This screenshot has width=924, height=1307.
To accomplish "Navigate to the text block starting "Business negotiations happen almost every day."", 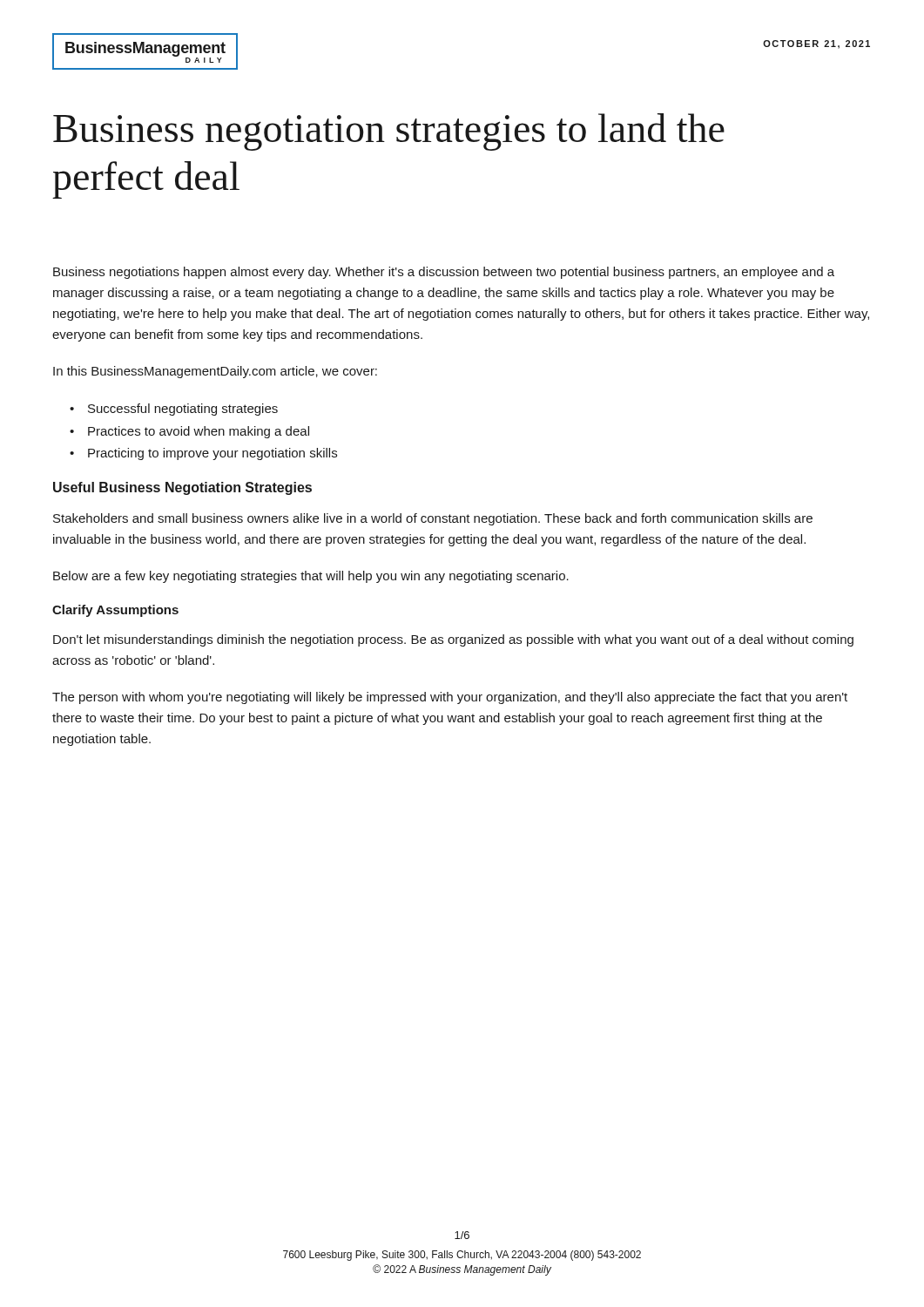I will coord(461,303).
